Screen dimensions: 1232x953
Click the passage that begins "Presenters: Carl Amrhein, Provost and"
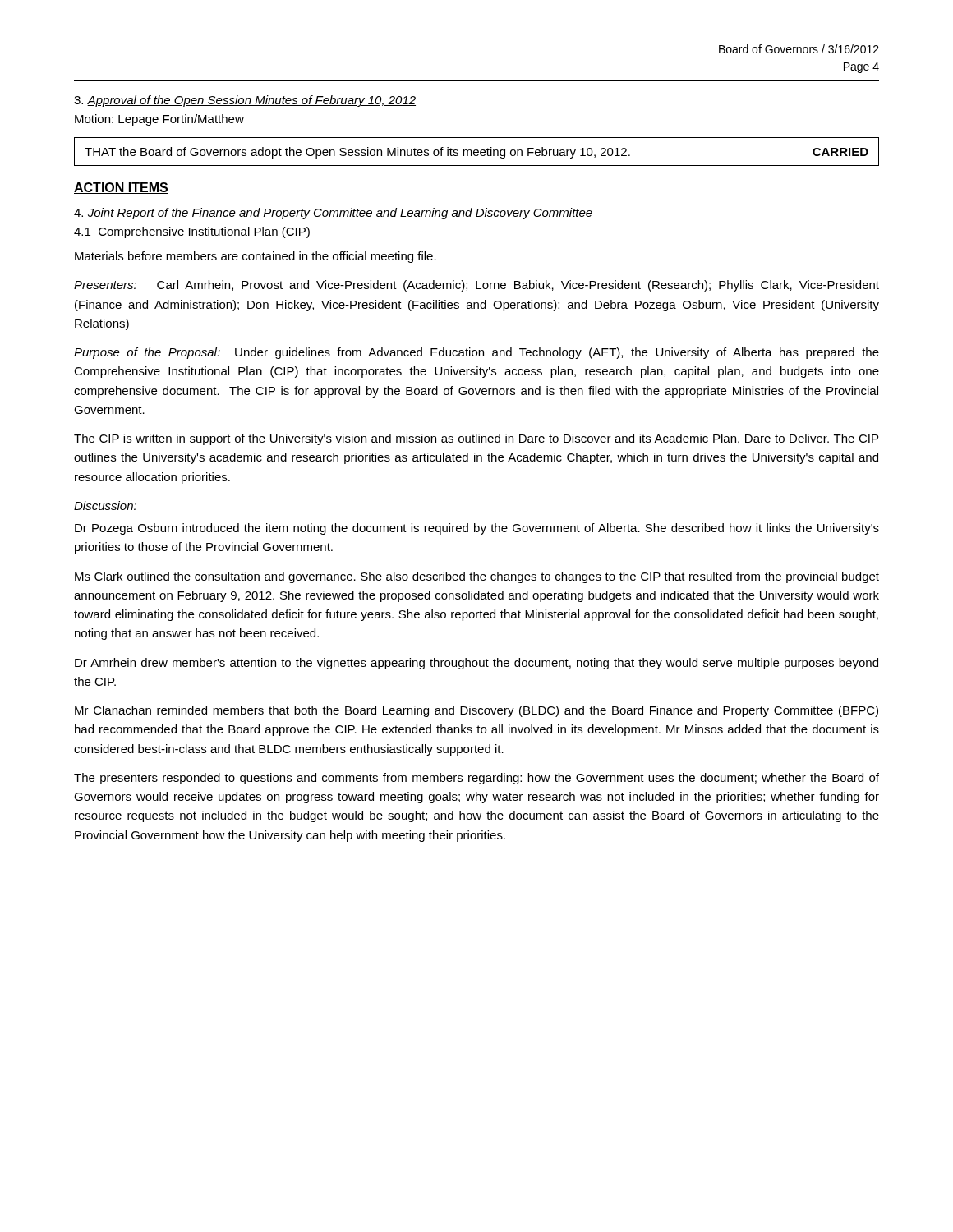[476, 304]
